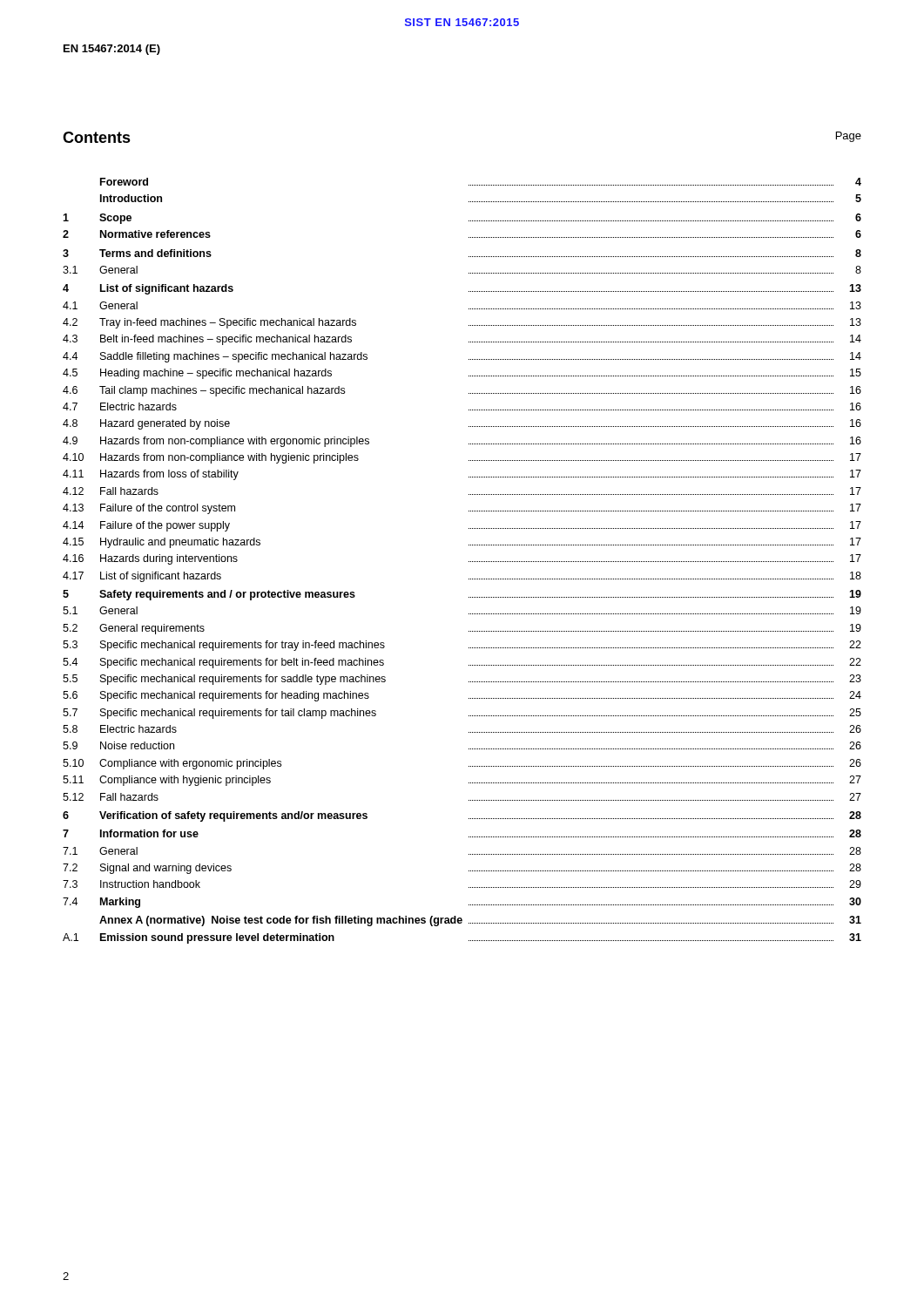Point to the block beginning "5.6 Specific mechanical requirements for"
The height and width of the screenshot is (1307, 924).
point(462,696)
